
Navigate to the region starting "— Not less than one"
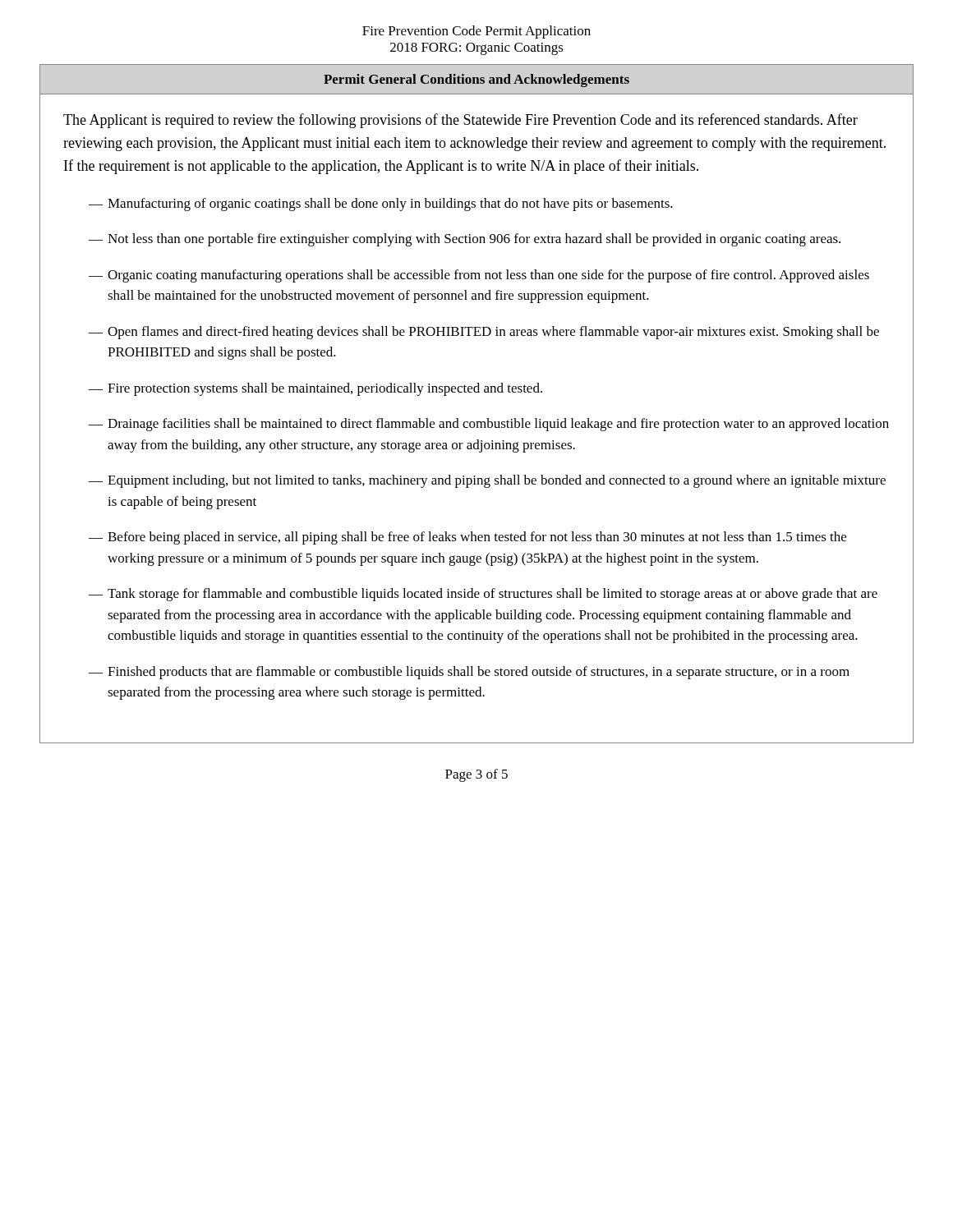(476, 239)
